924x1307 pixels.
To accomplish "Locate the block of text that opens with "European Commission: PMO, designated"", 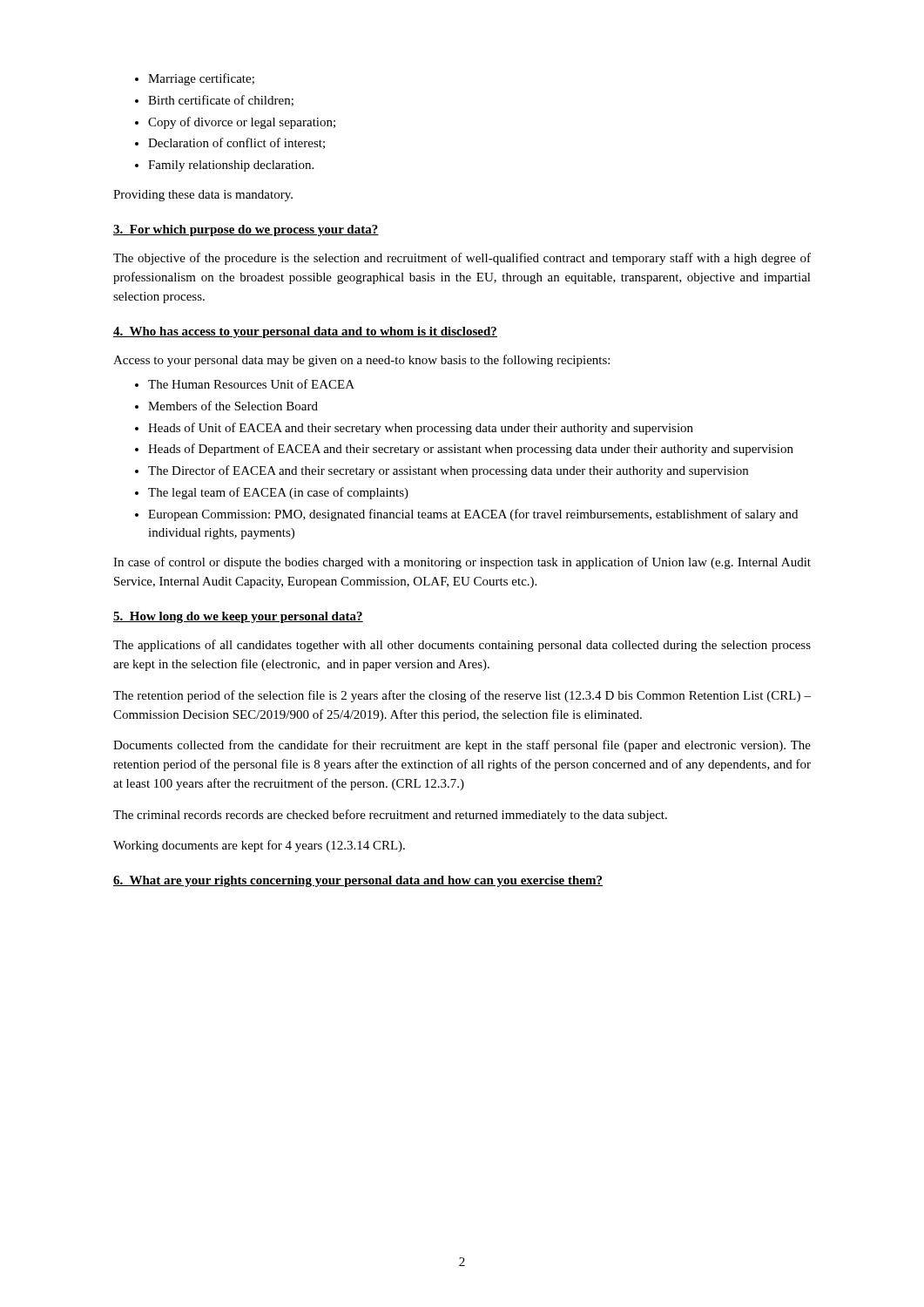I will (x=473, y=523).
